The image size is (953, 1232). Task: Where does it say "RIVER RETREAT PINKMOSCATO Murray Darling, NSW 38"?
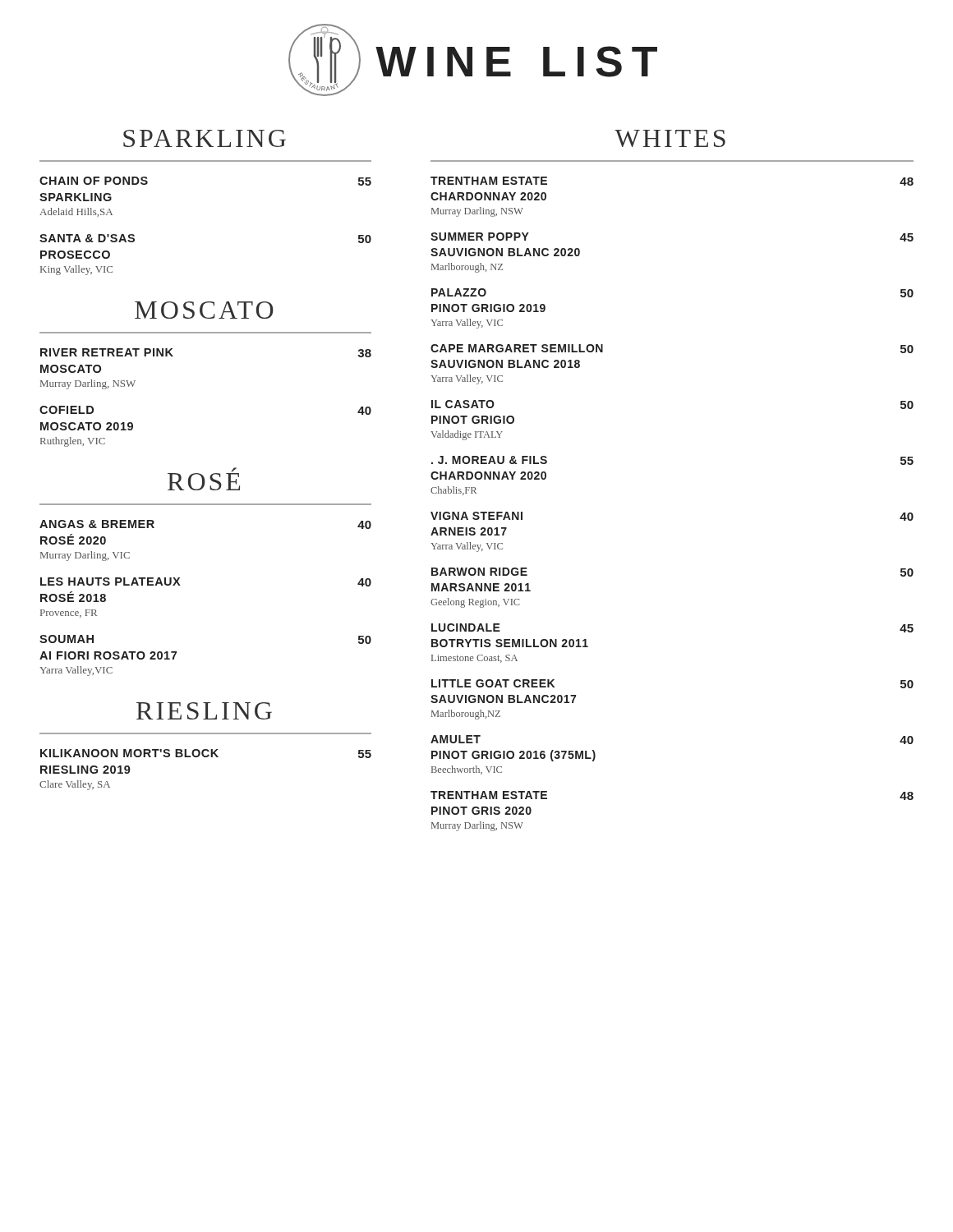click(x=110, y=353)
